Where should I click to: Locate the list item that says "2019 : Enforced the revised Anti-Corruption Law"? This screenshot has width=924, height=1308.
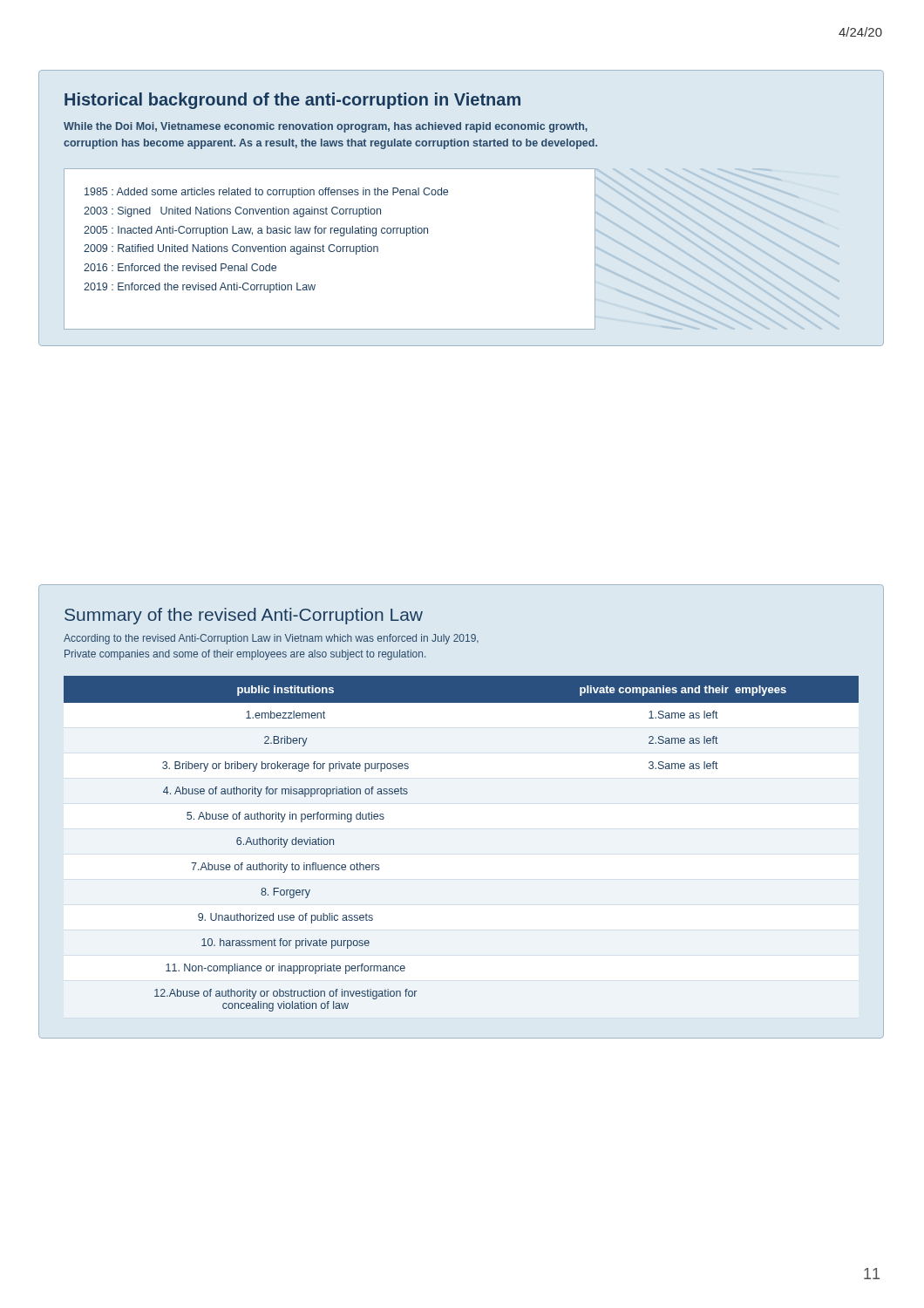tap(200, 287)
